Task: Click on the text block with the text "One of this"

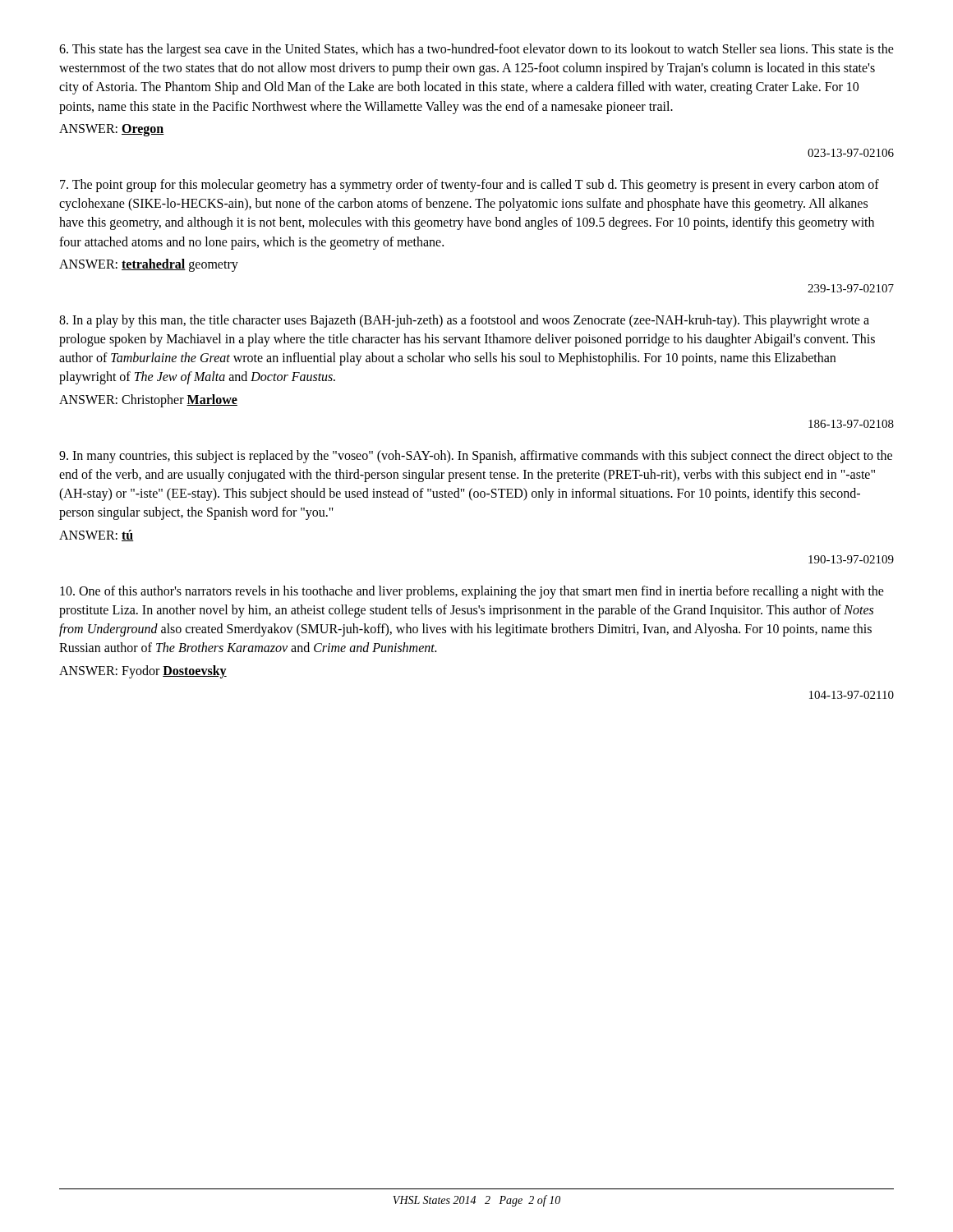Action: [x=476, y=631]
